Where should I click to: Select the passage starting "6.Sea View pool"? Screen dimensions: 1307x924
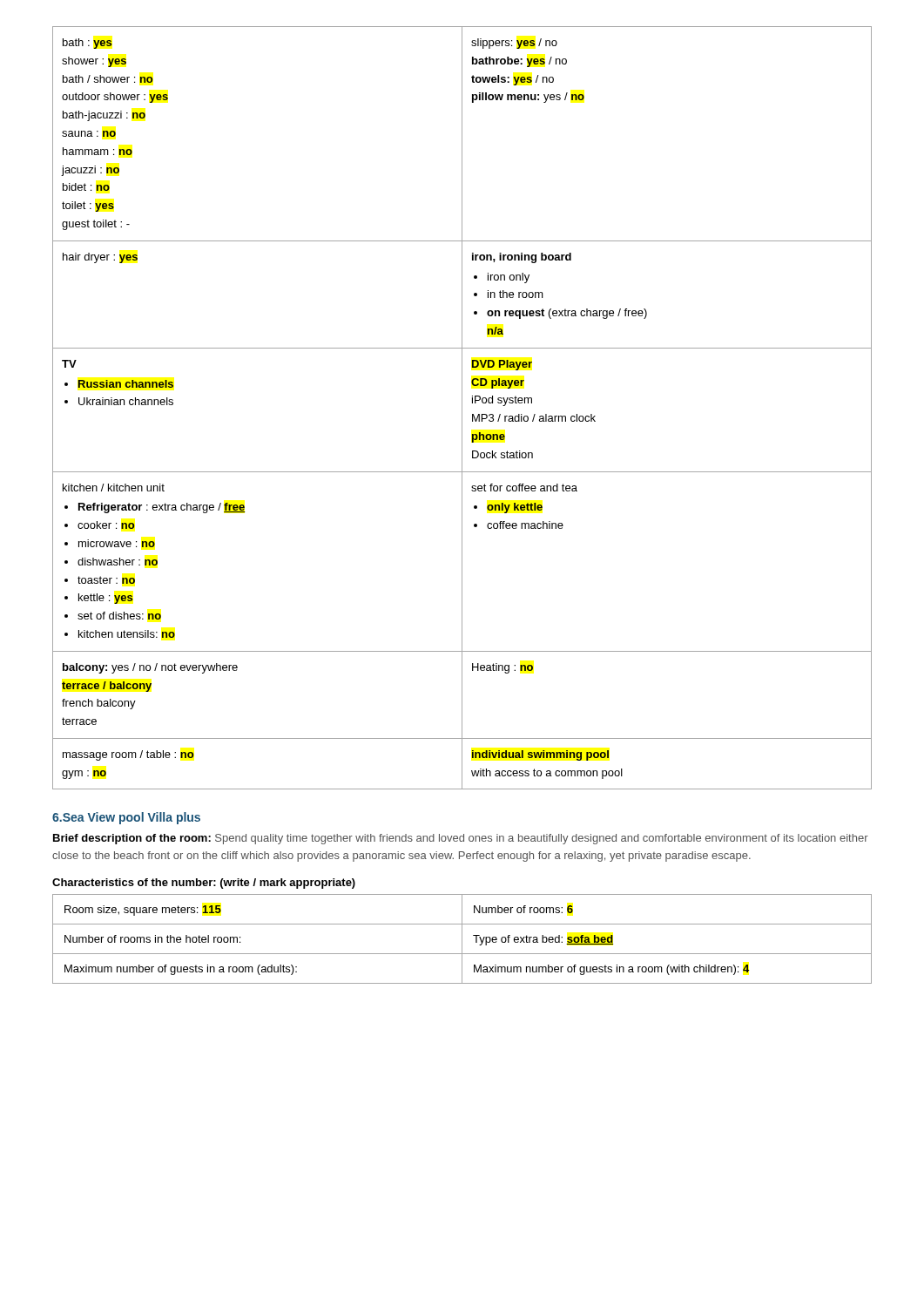click(x=127, y=818)
